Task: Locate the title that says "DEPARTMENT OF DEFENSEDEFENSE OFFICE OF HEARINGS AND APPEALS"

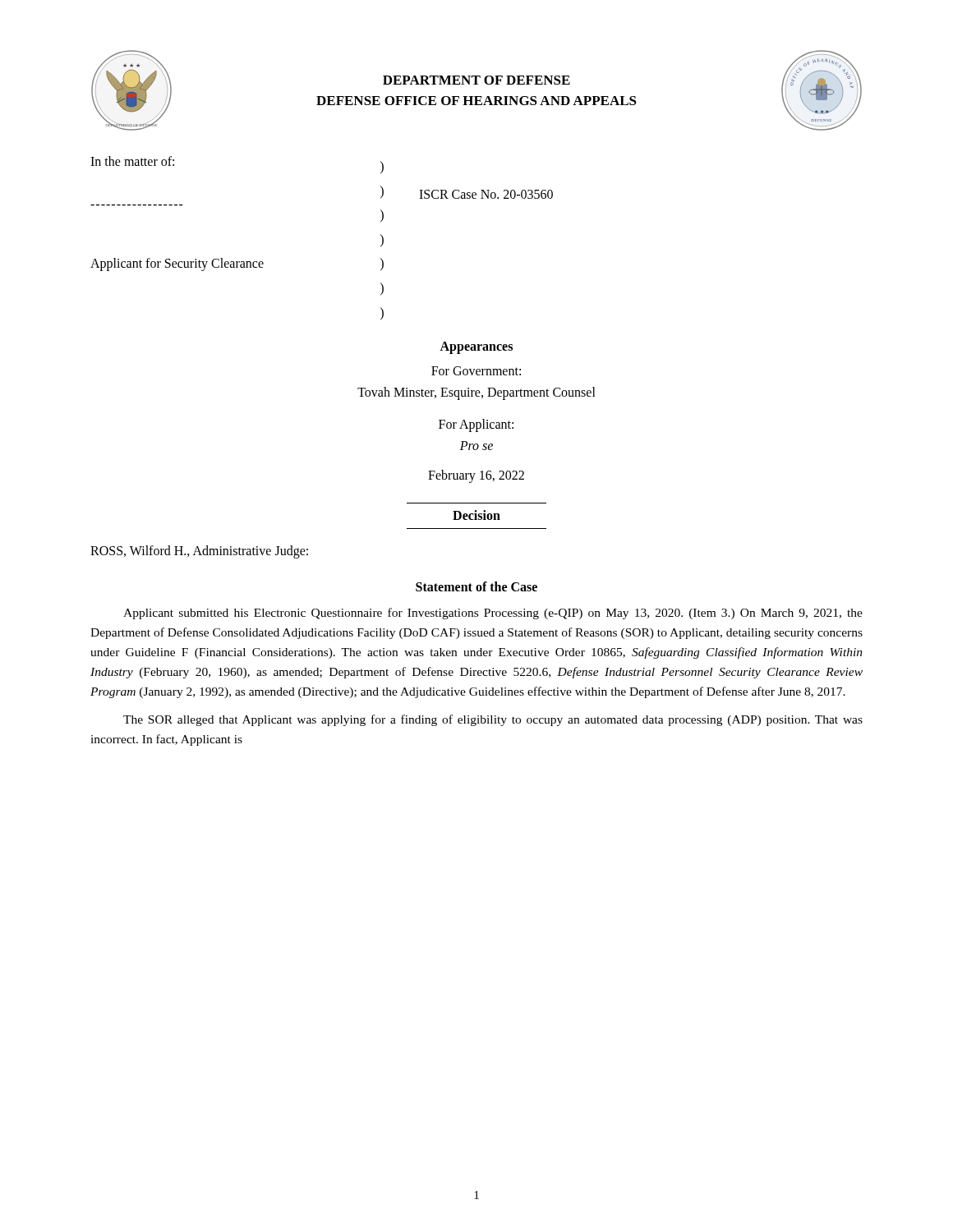Action: [x=476, y=90]
